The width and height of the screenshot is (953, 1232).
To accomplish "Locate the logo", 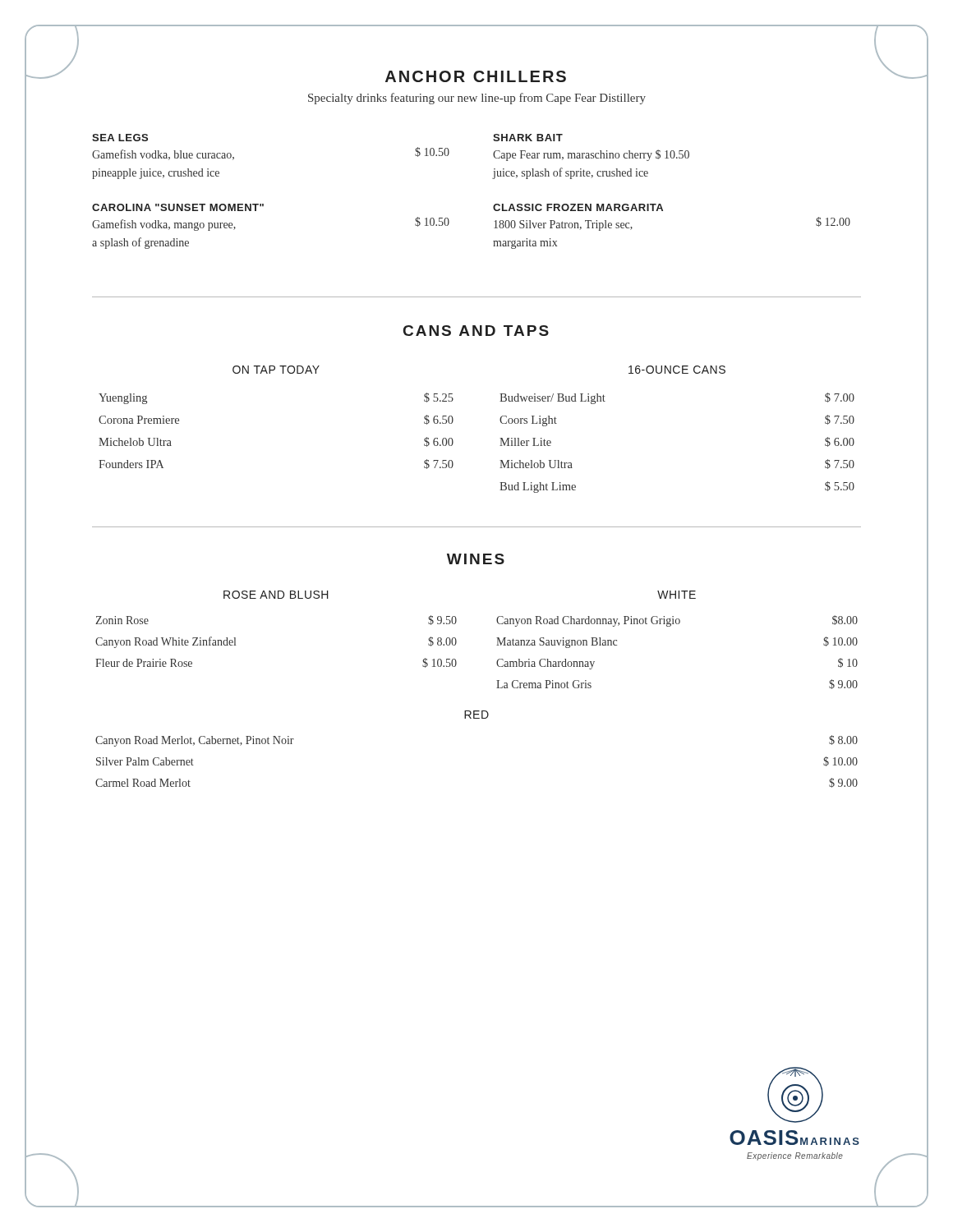I will coord(795,1113).
